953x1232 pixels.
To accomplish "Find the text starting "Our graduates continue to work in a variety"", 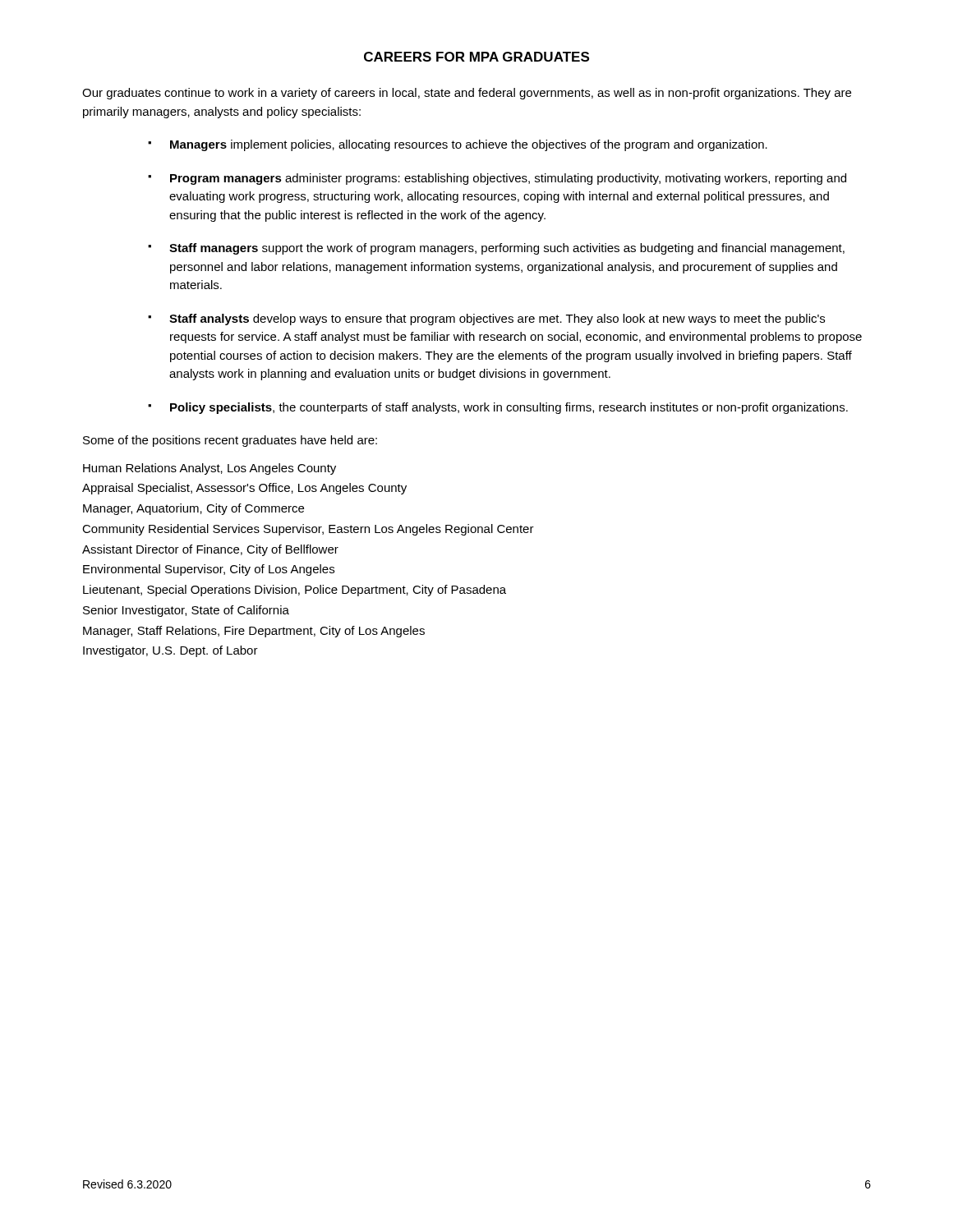I will [x=467, y=102].
